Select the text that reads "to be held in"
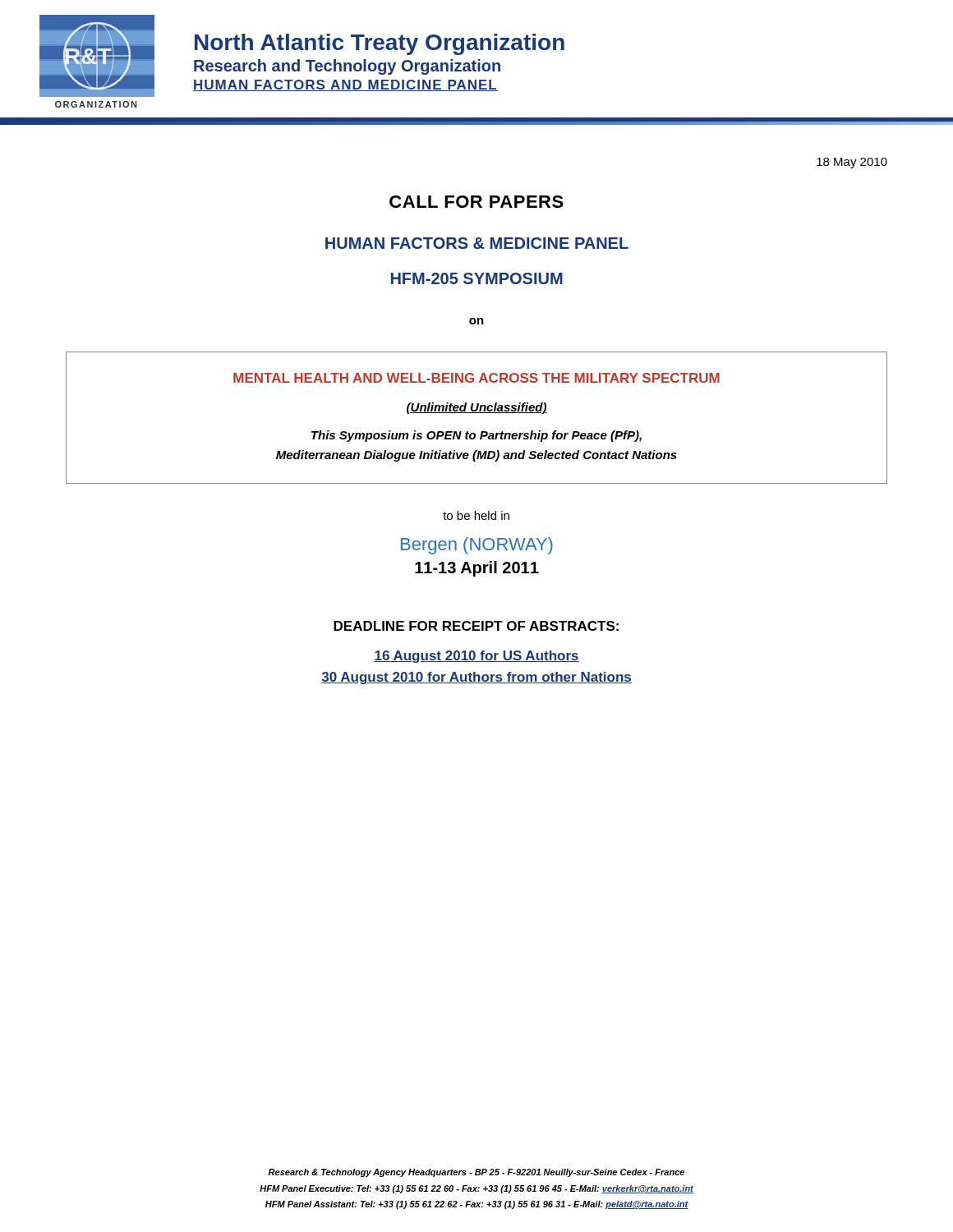This screenshot has width=953, height=1232. [x=476, y=515]
